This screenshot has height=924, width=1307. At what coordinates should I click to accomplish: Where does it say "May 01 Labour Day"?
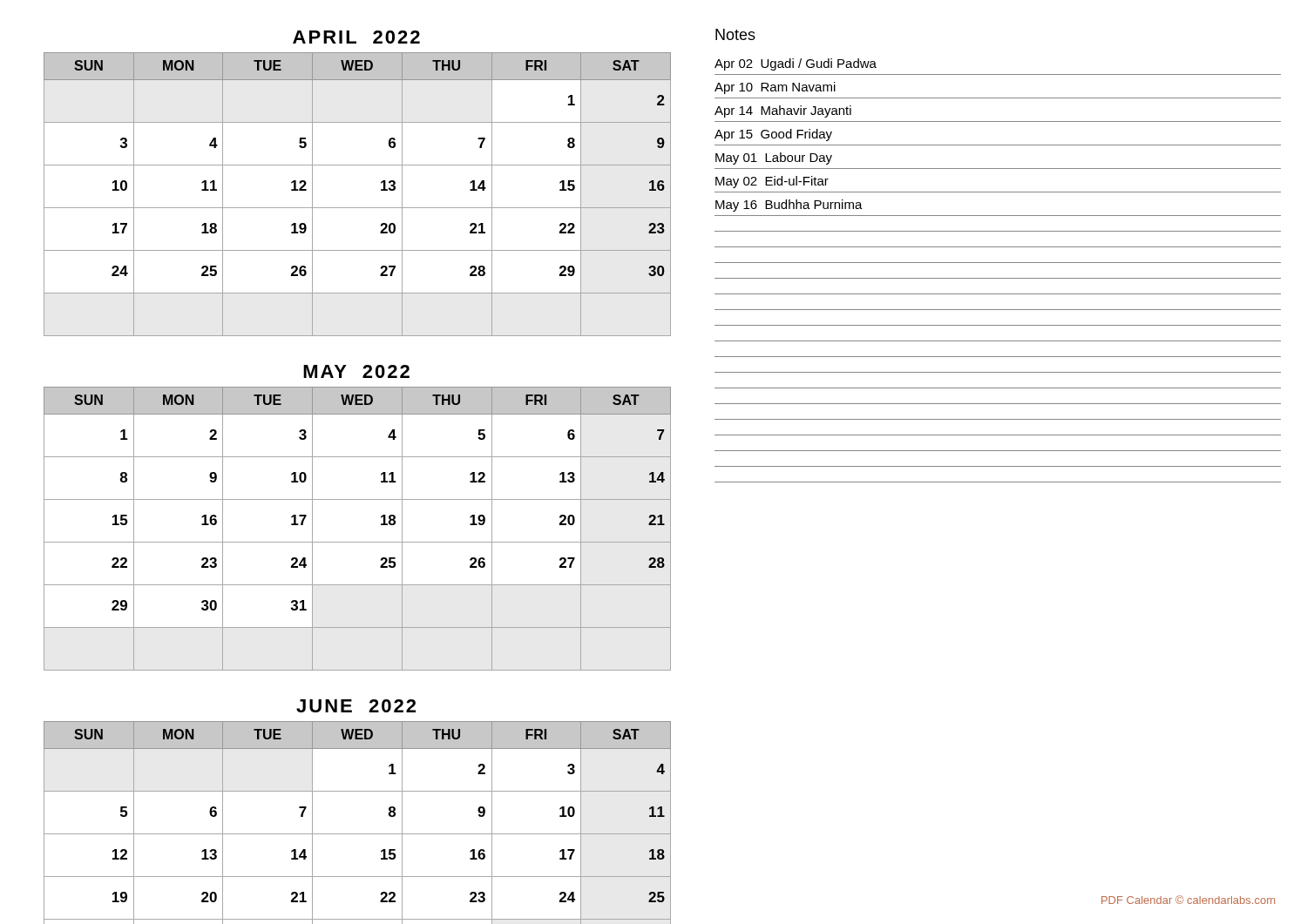[x=773, y=157]
